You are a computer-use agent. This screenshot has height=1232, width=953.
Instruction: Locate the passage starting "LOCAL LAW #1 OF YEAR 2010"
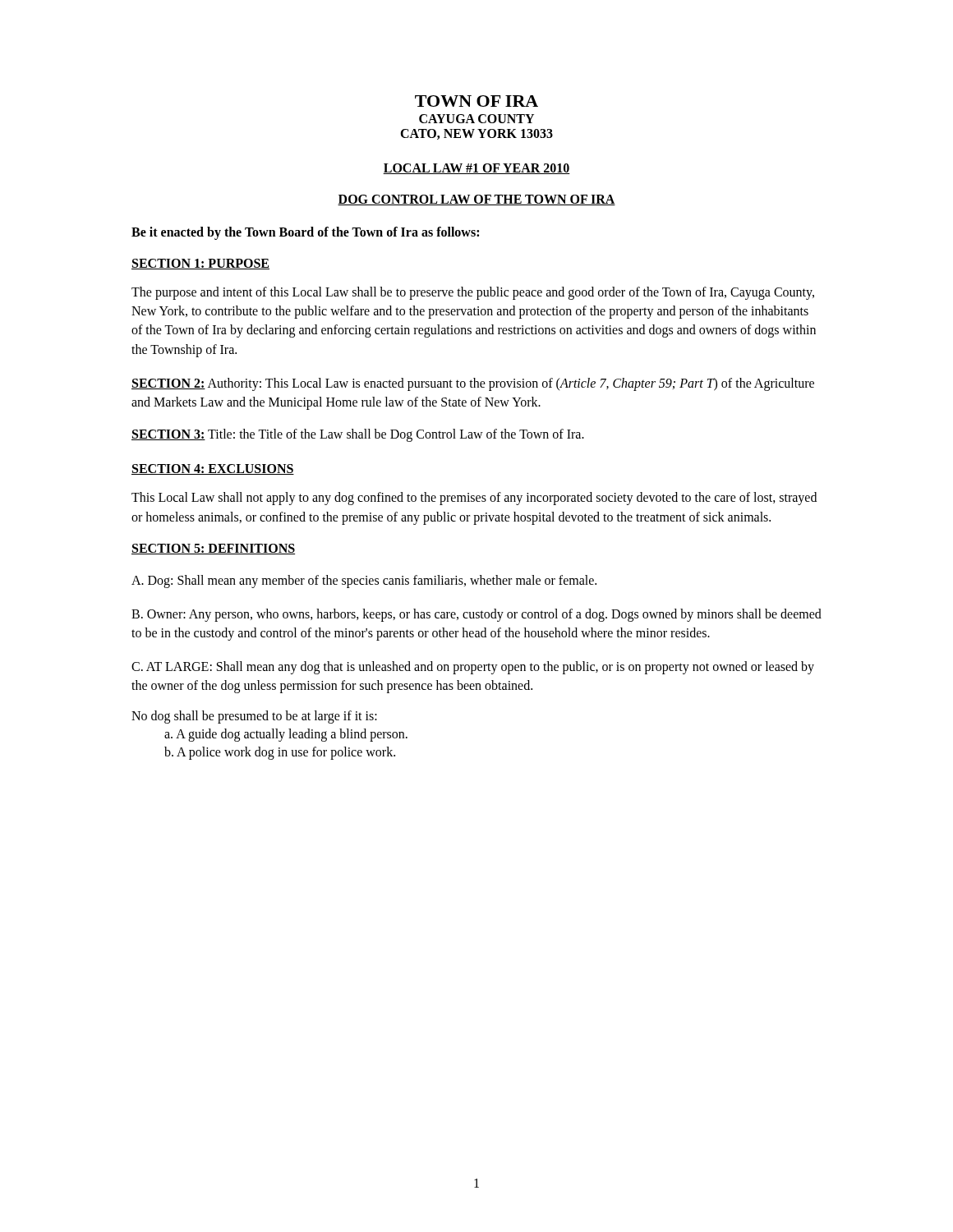(476, 168)
